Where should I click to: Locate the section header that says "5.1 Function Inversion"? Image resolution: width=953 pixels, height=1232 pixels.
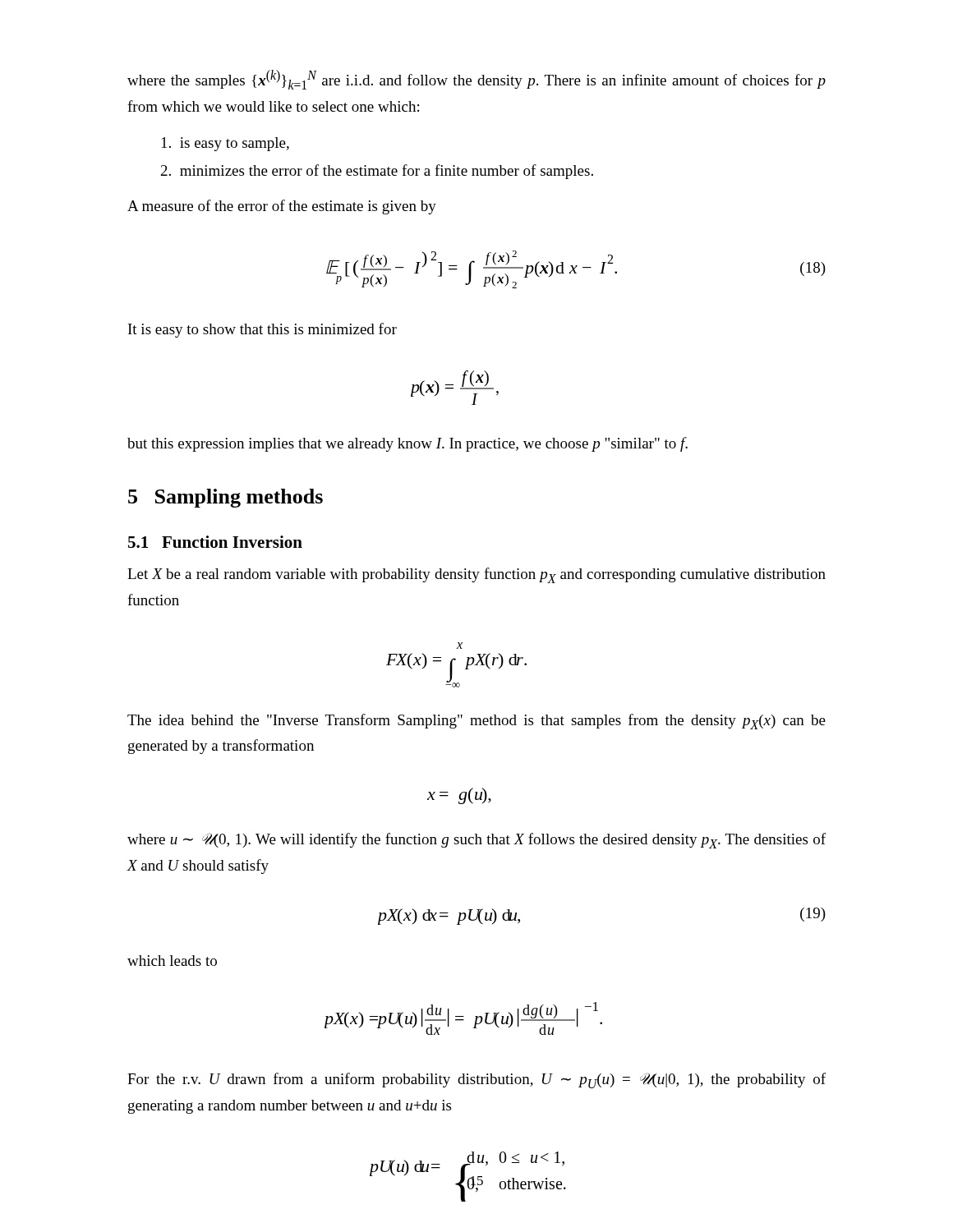(215, 542)
